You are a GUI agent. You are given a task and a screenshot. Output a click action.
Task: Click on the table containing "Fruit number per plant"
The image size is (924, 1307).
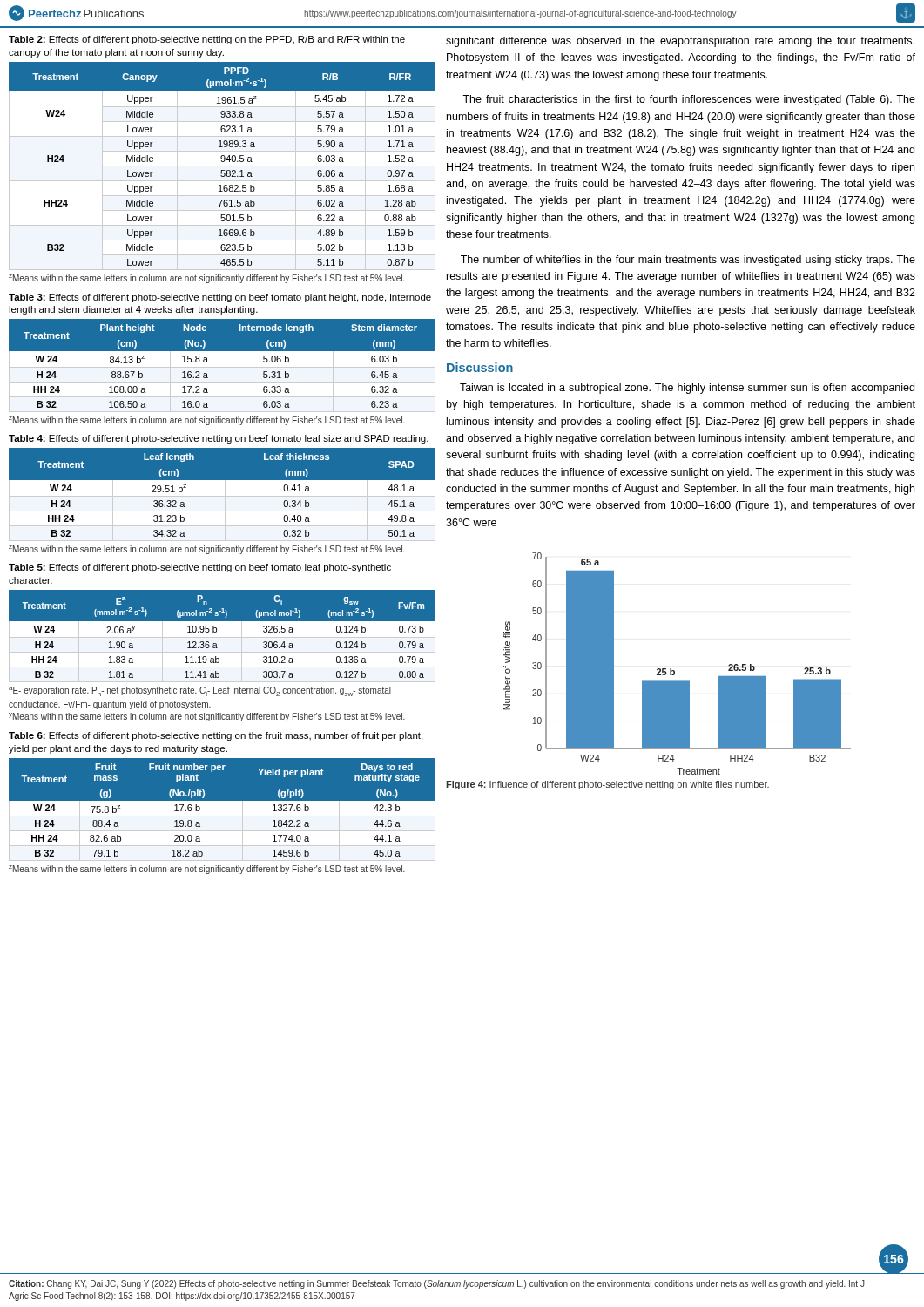pyautogui.click(x=222, y=802)
